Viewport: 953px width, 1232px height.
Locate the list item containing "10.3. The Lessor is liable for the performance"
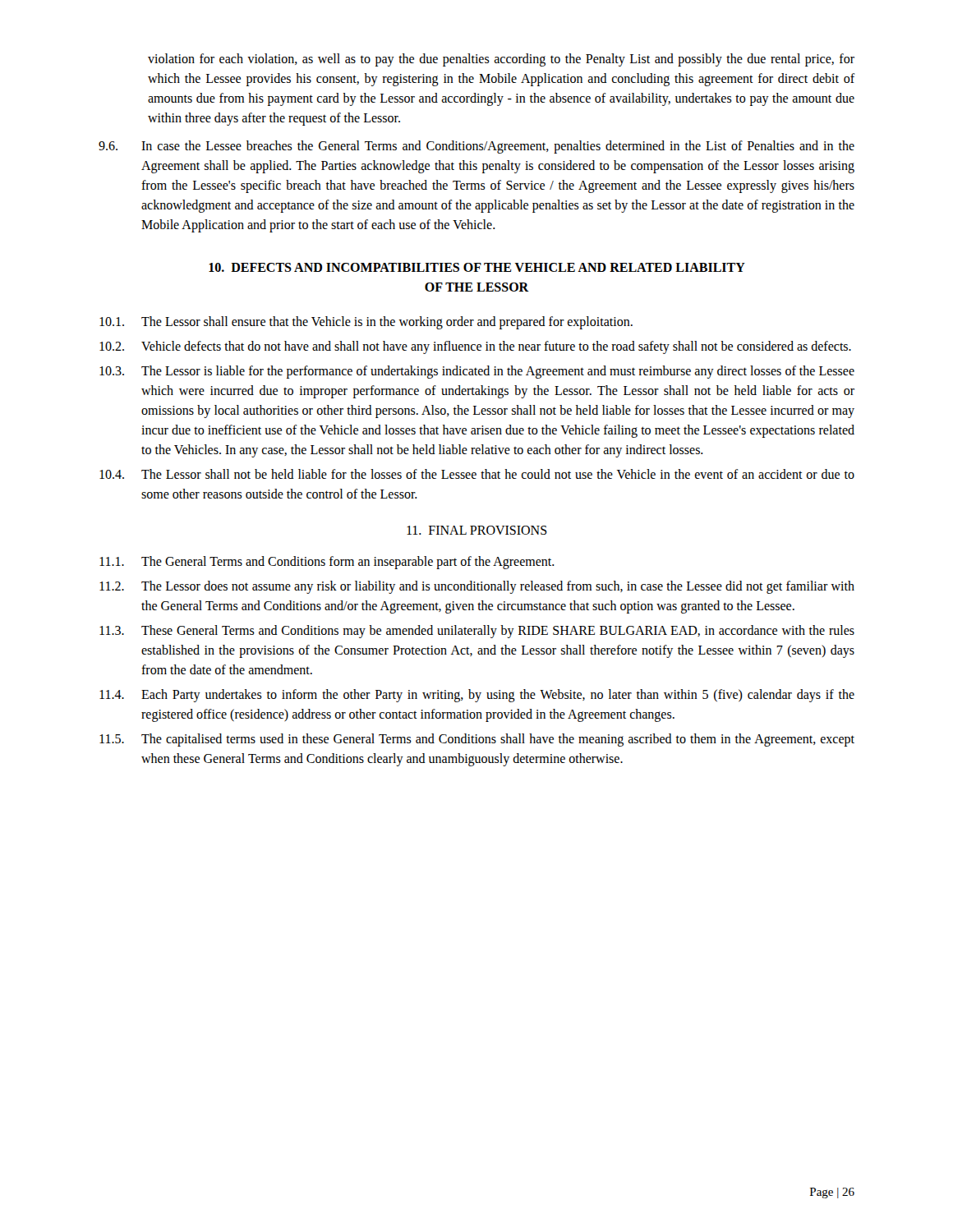[x=476, y=411]
